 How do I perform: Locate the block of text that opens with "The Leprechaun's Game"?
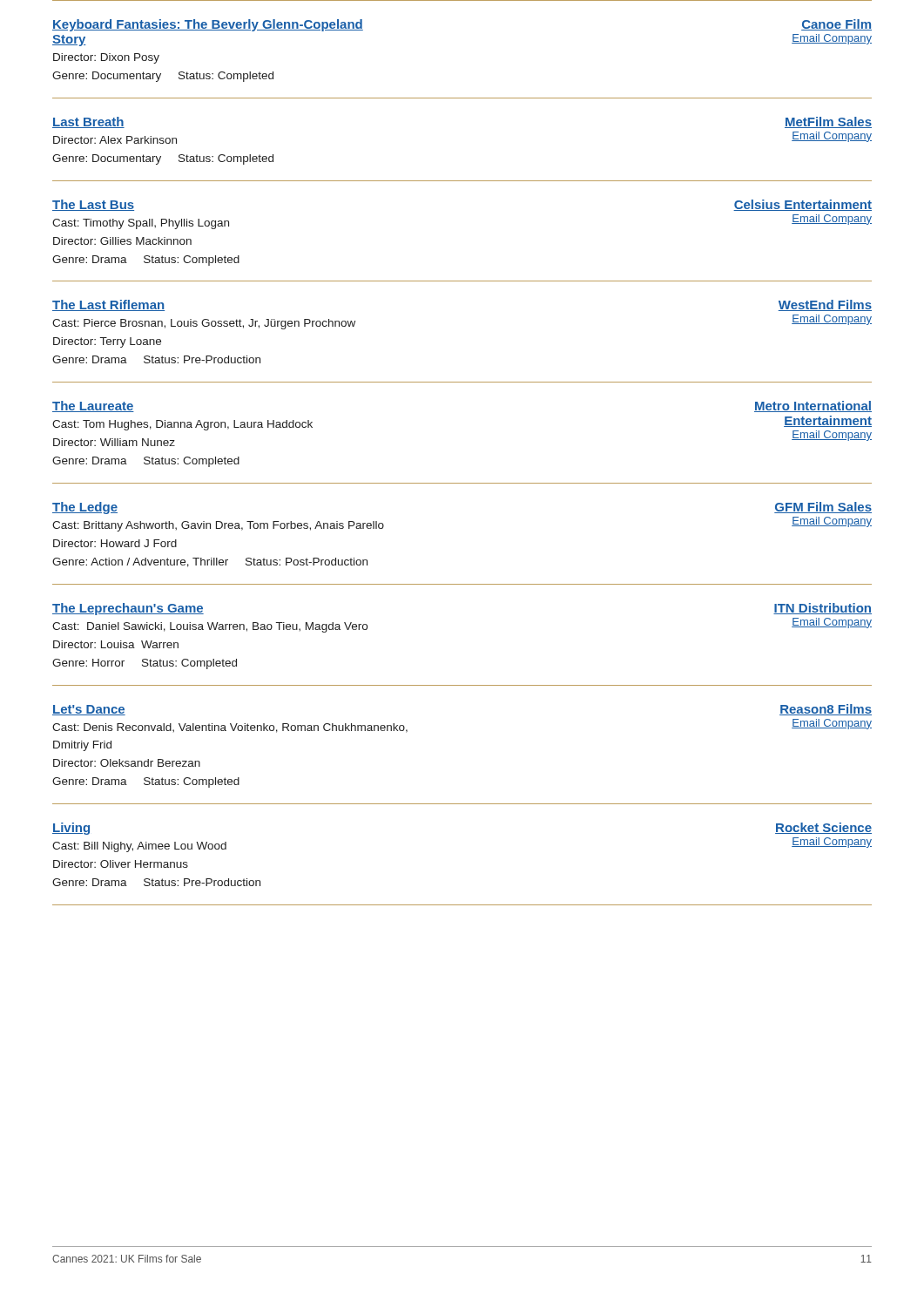coord(148,609)
